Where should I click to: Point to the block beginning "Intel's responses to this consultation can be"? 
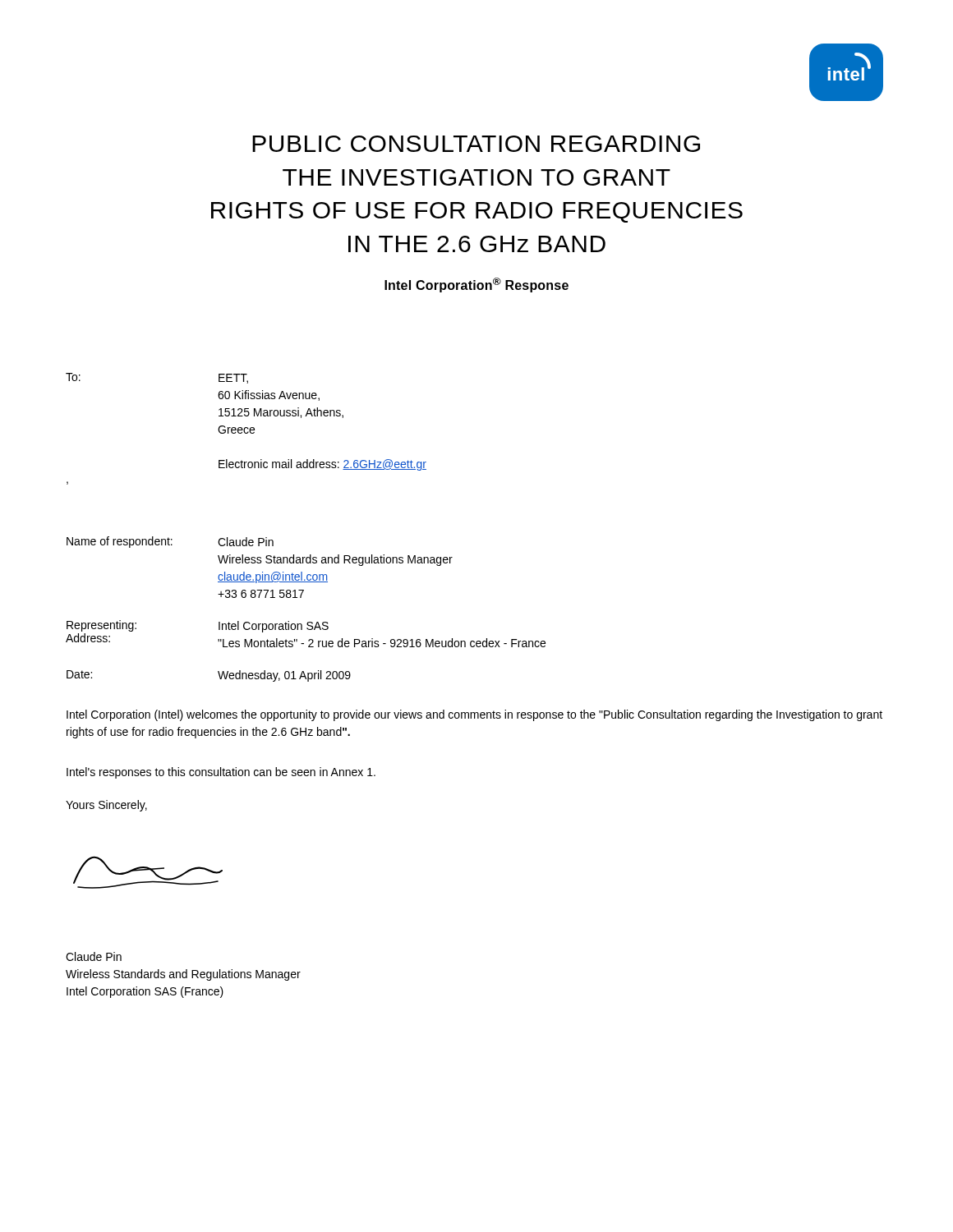(221, 772)
